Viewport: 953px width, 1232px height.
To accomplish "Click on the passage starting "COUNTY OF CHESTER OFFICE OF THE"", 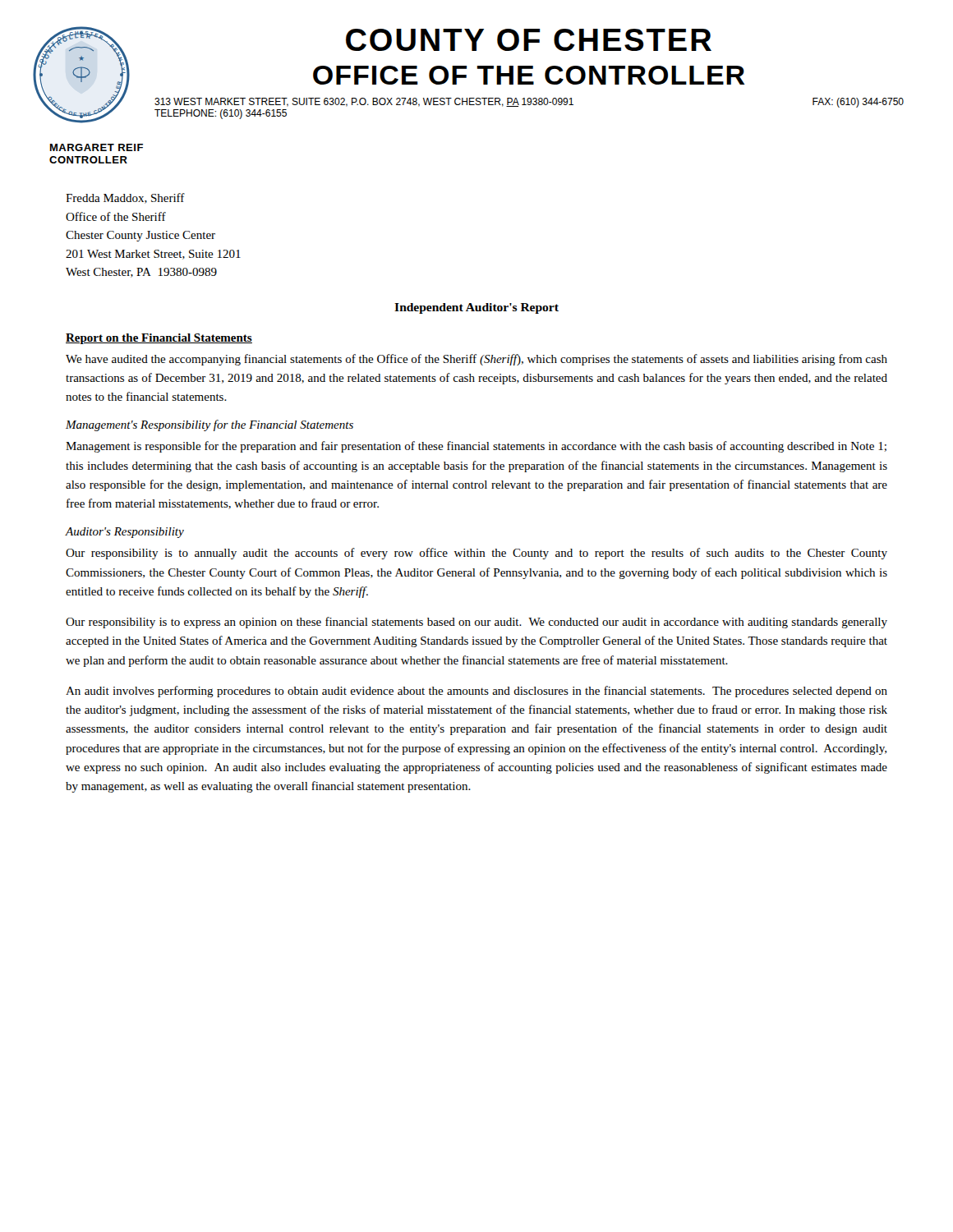I will tap(529, 57).
